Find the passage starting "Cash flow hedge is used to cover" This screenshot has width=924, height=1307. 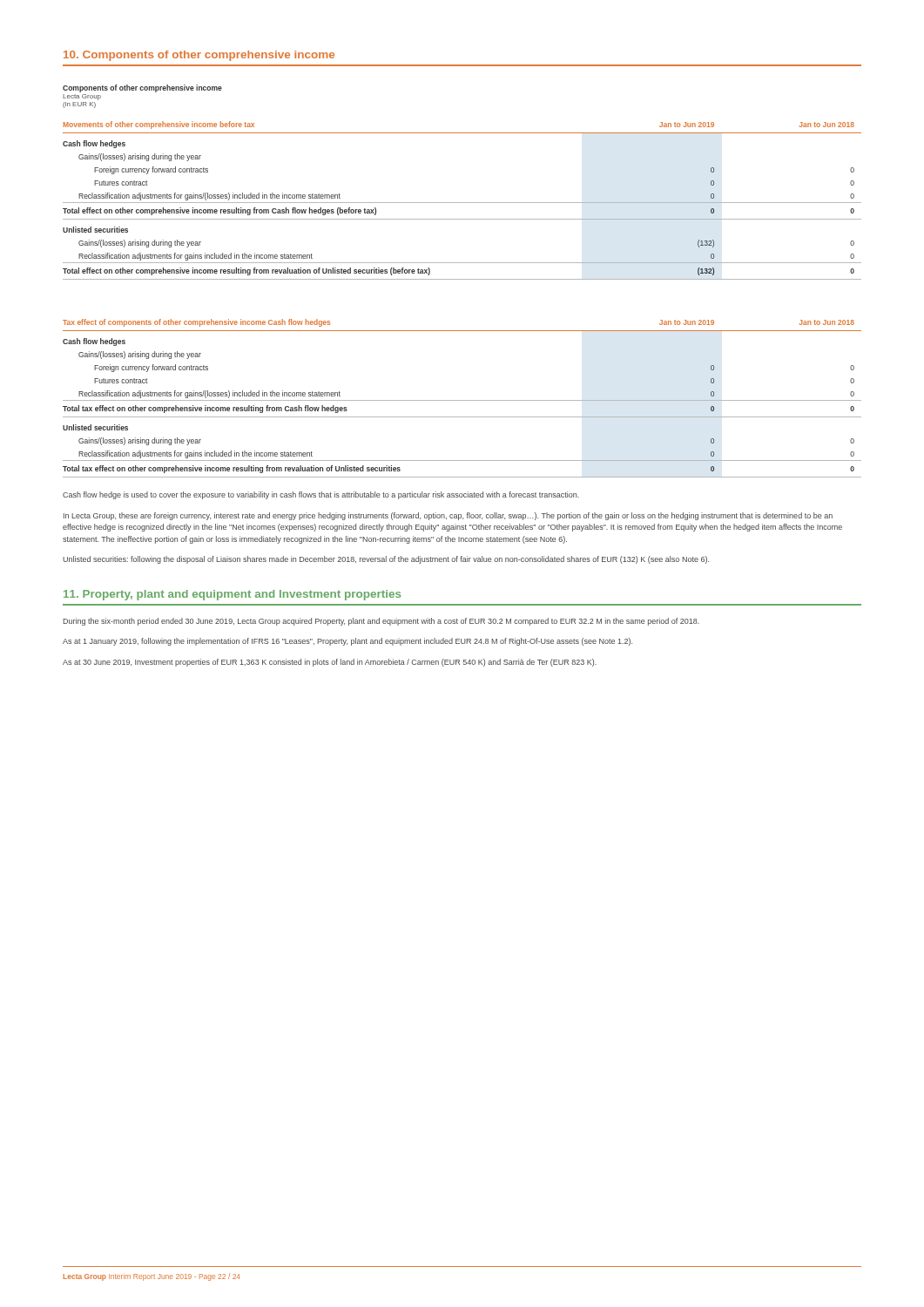click(x=462, y=518)
